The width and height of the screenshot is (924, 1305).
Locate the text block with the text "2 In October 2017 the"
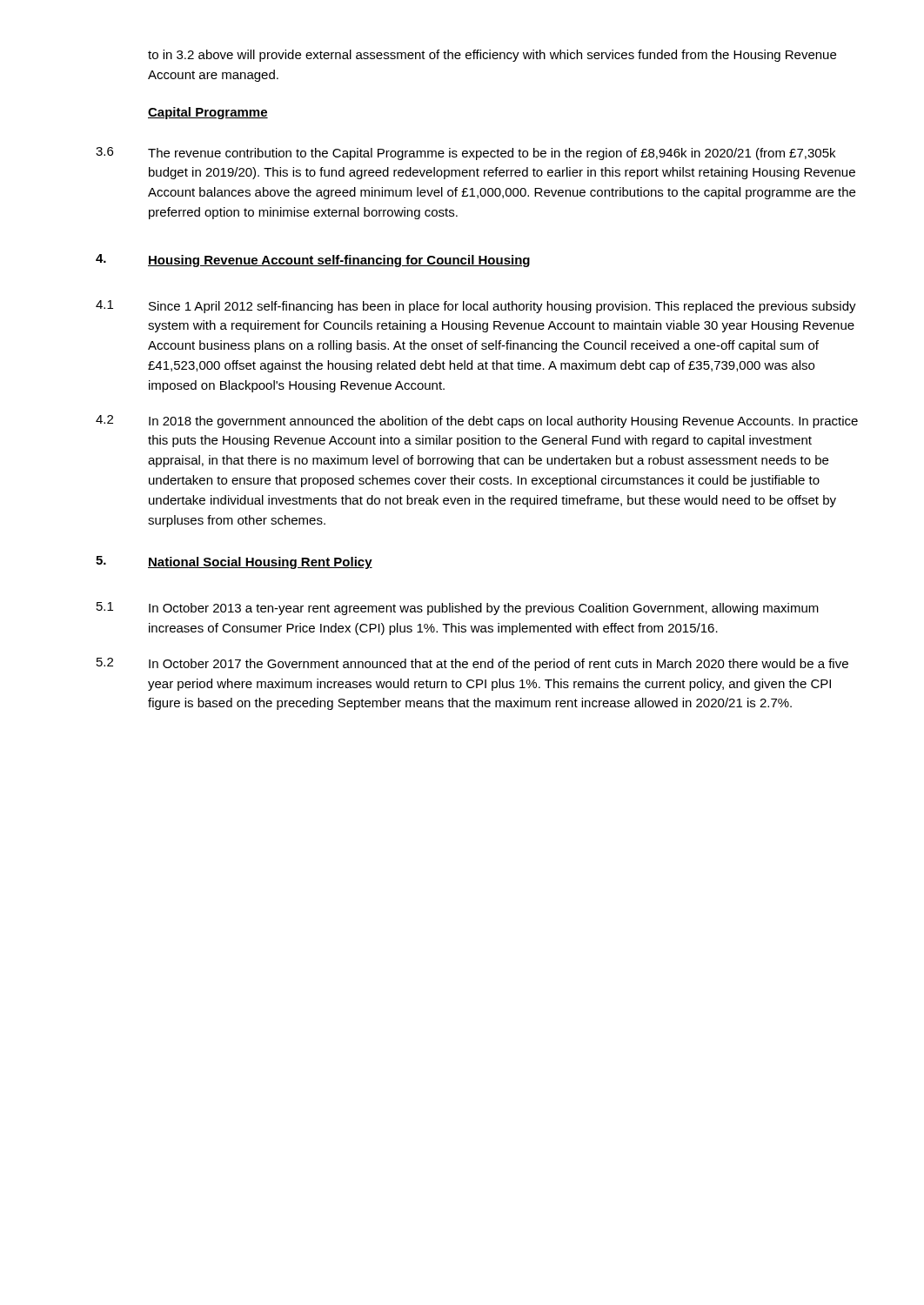(x=479, y=684)
